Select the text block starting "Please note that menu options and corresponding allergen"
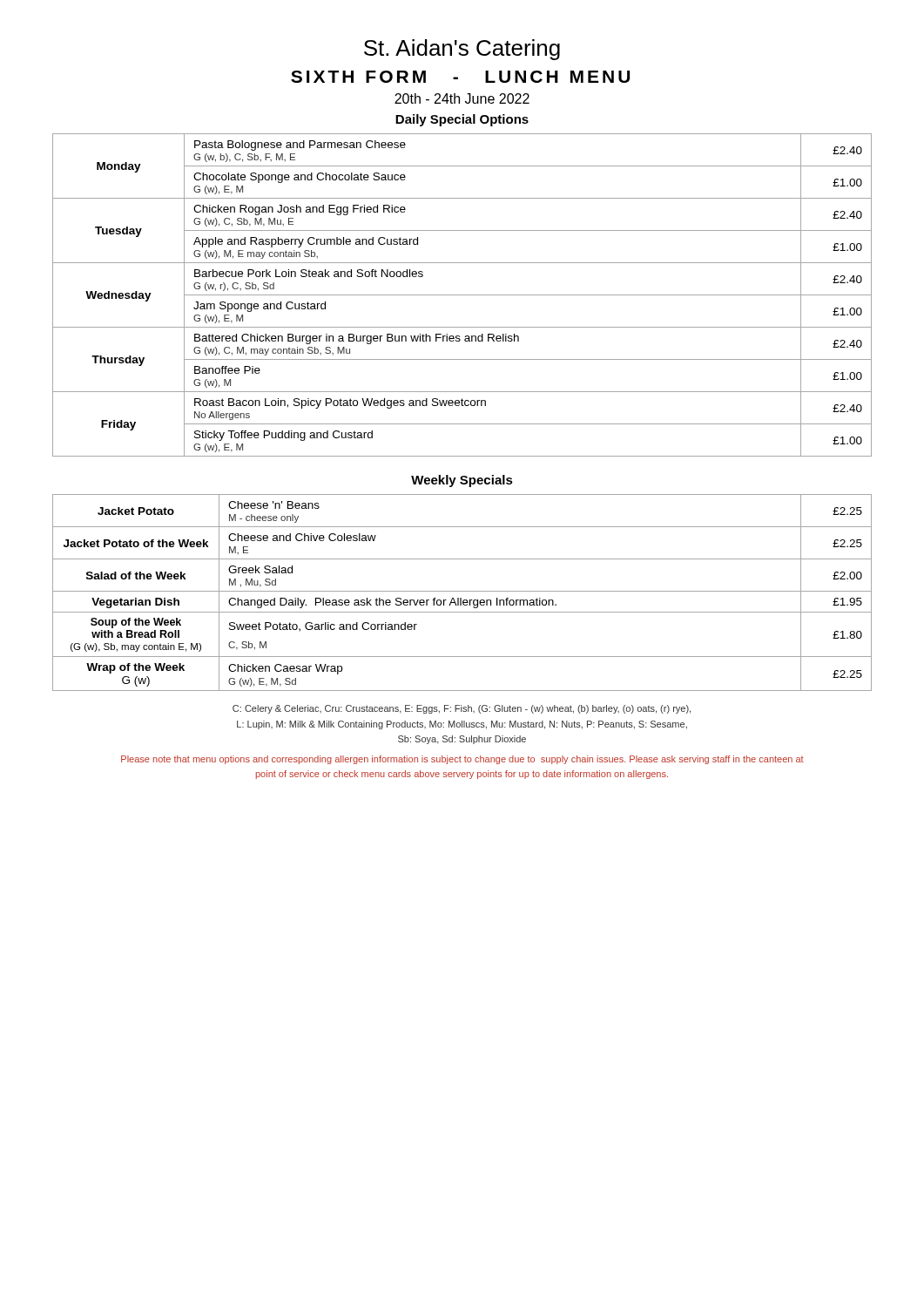Image resolution: width=924 pixels, height=1307 pixels. (462, 766)
